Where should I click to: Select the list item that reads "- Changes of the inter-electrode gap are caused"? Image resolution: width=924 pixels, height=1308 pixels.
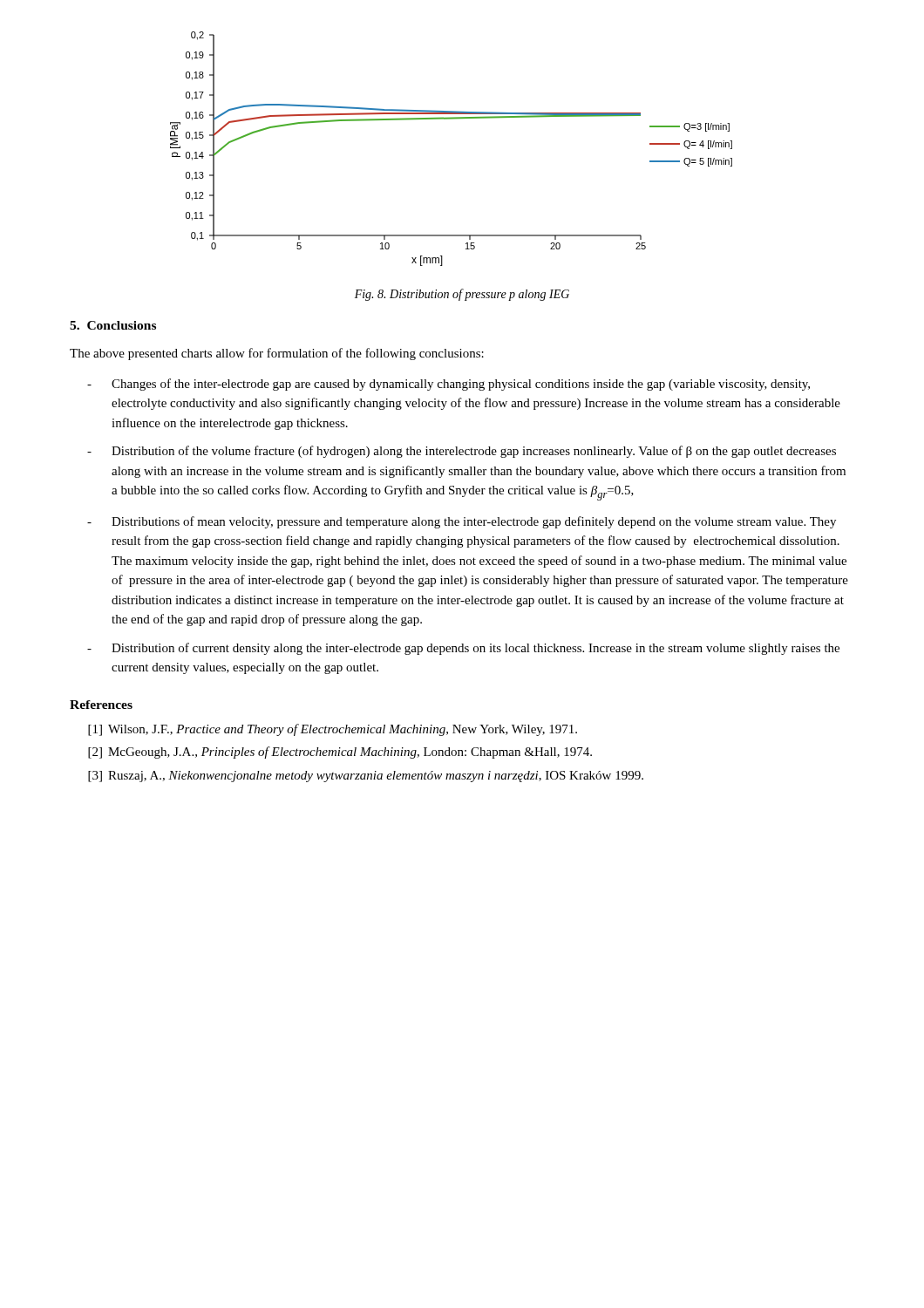(x=471, y=403)
